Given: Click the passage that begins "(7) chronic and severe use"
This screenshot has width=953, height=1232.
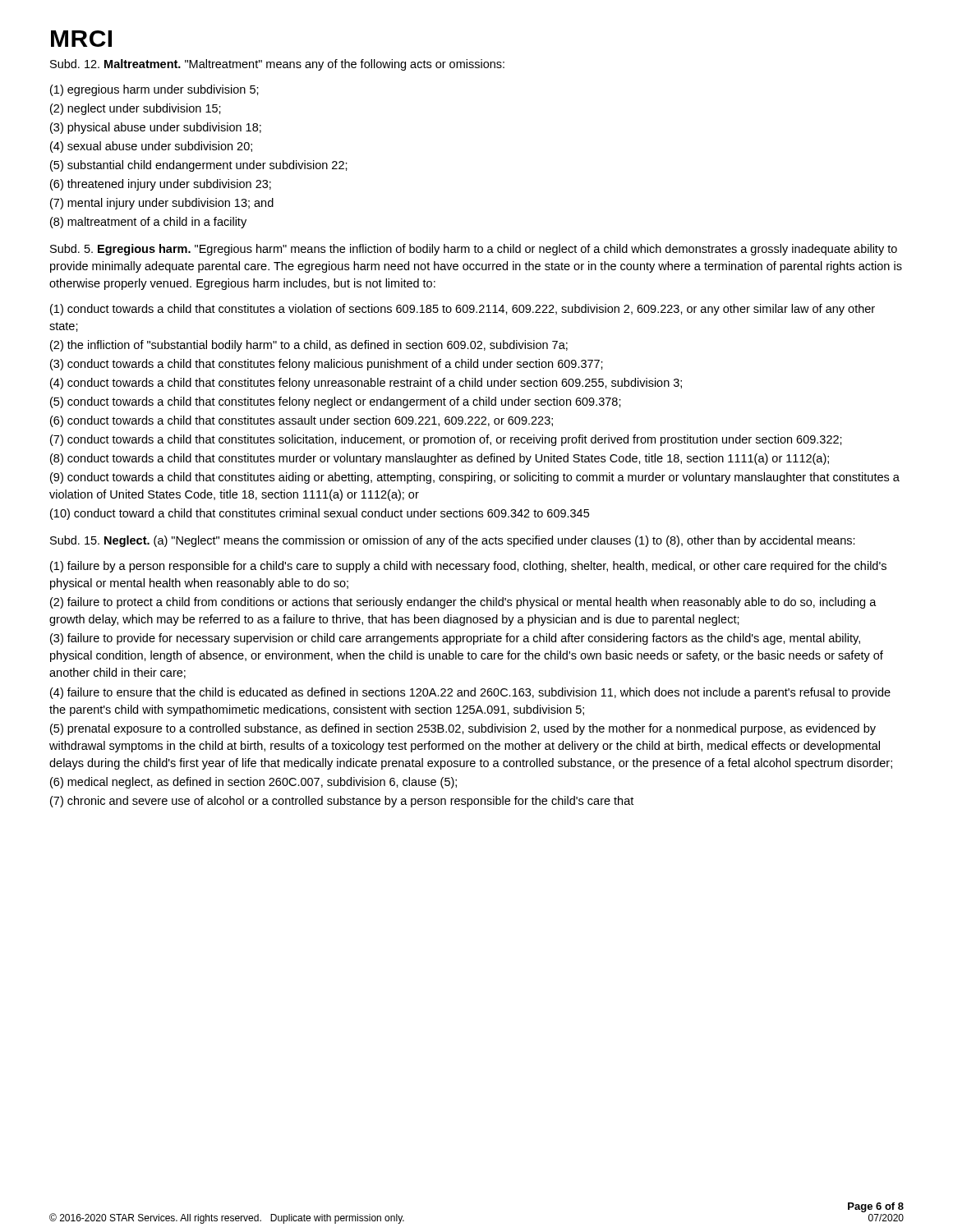Looking at the screenshot, I should pyautogui.click(x=341, y=800).
